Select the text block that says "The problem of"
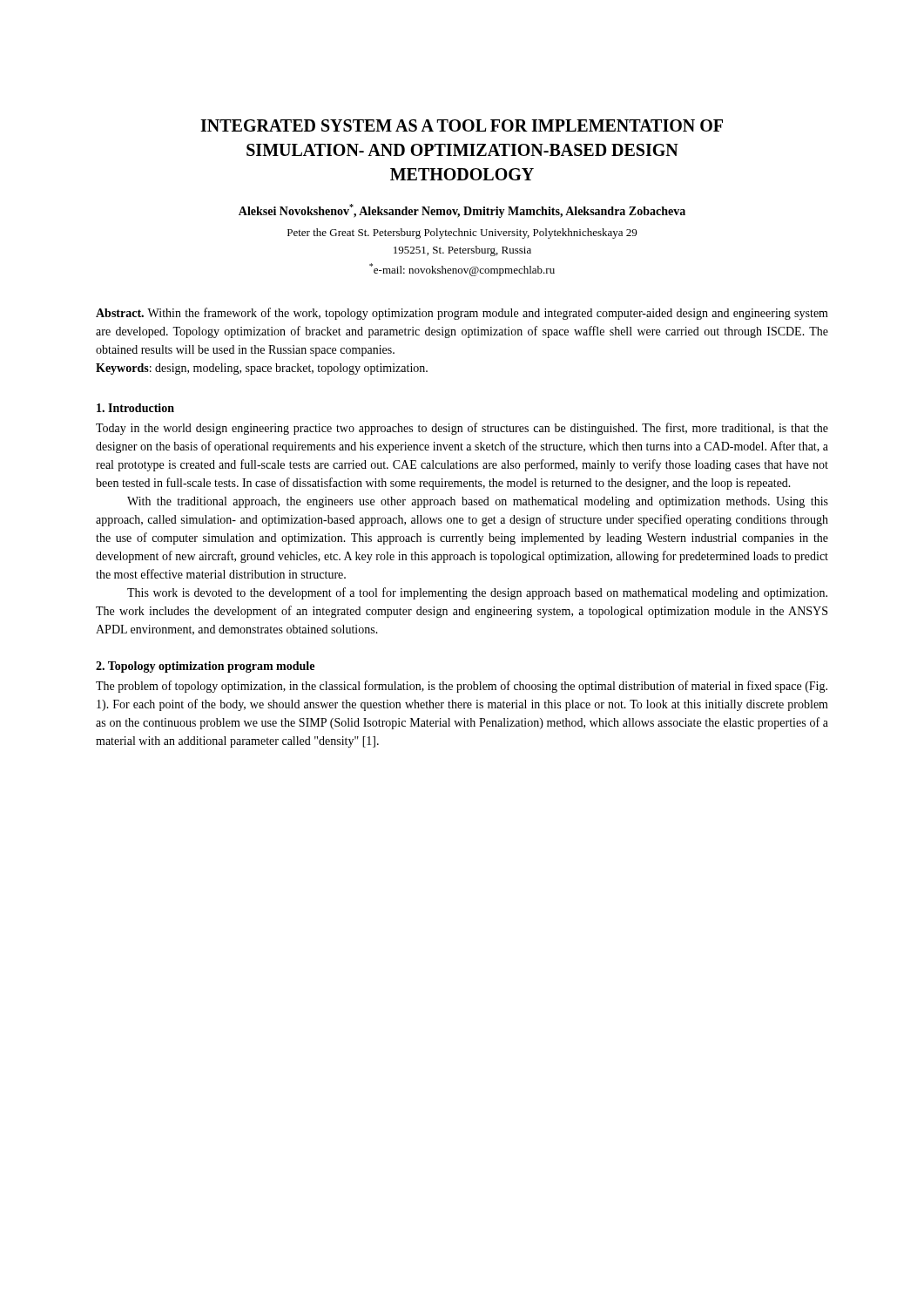Viewport: 924px width, 1307px height. (462, 714)
